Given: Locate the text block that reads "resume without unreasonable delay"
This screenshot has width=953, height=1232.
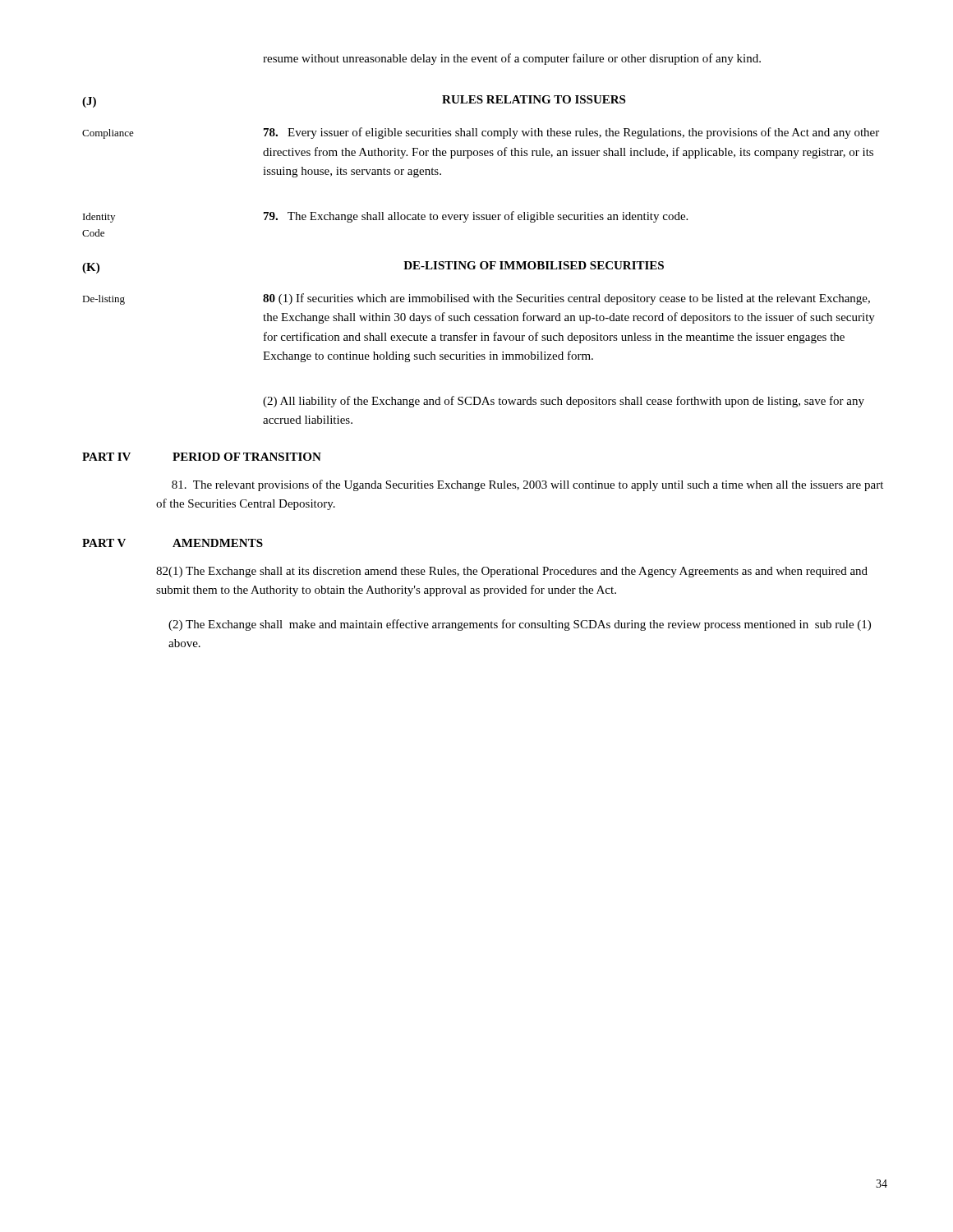Looking at the screenshot, I should click(x=512, y=58).
